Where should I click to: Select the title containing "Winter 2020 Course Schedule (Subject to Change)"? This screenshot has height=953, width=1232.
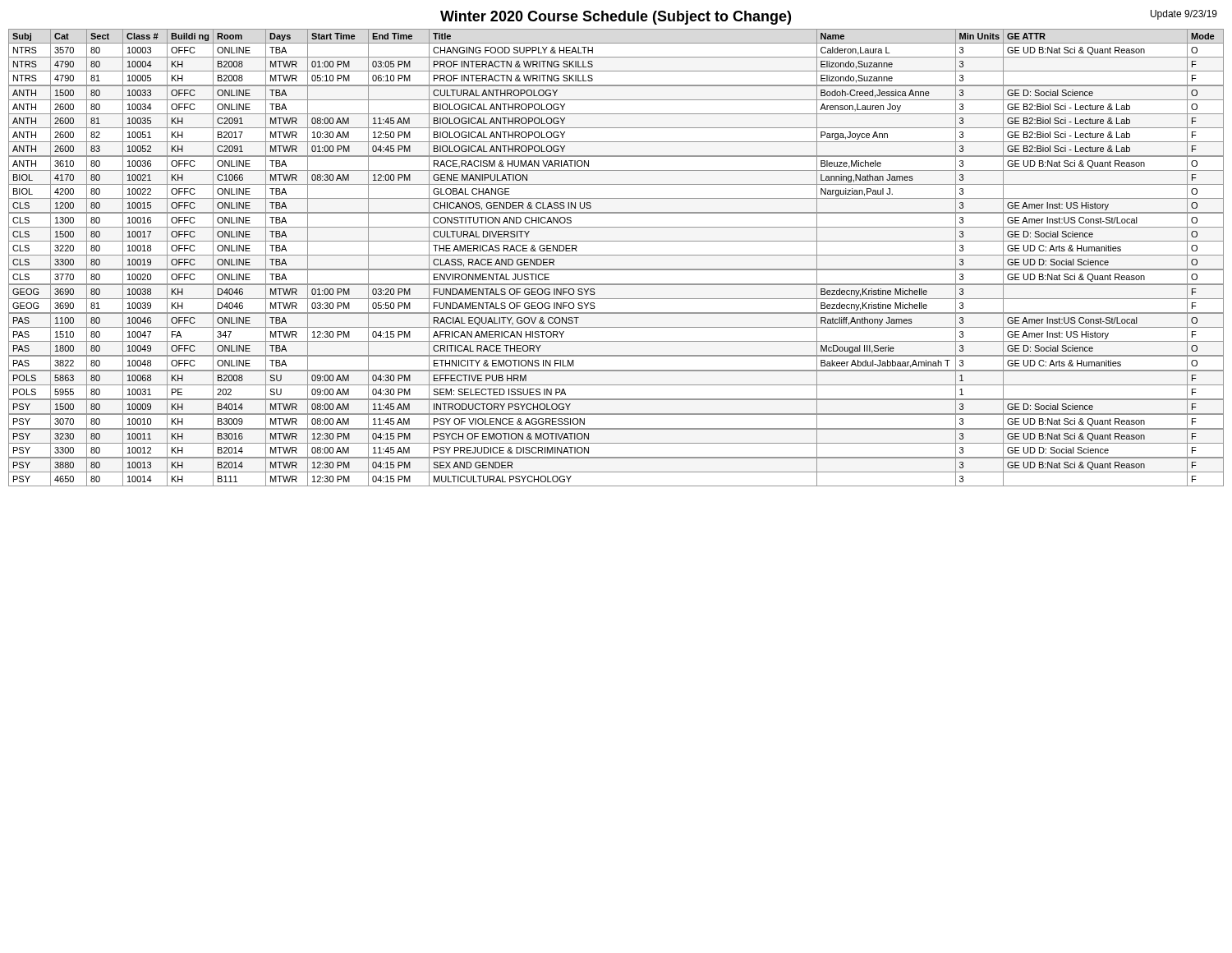(x=616, y=16)
